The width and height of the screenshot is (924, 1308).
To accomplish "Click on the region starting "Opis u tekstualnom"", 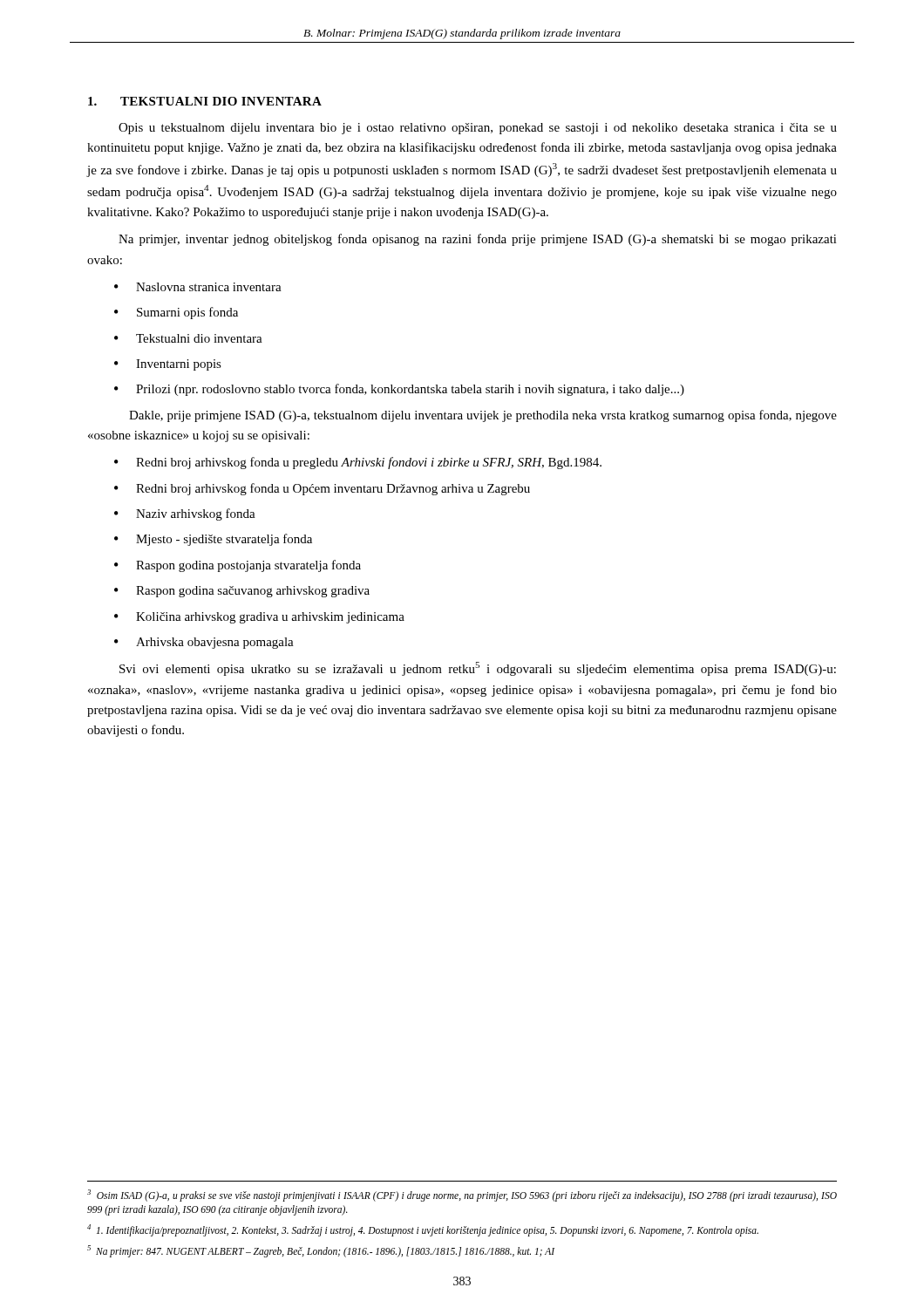I will coord(462,170).
